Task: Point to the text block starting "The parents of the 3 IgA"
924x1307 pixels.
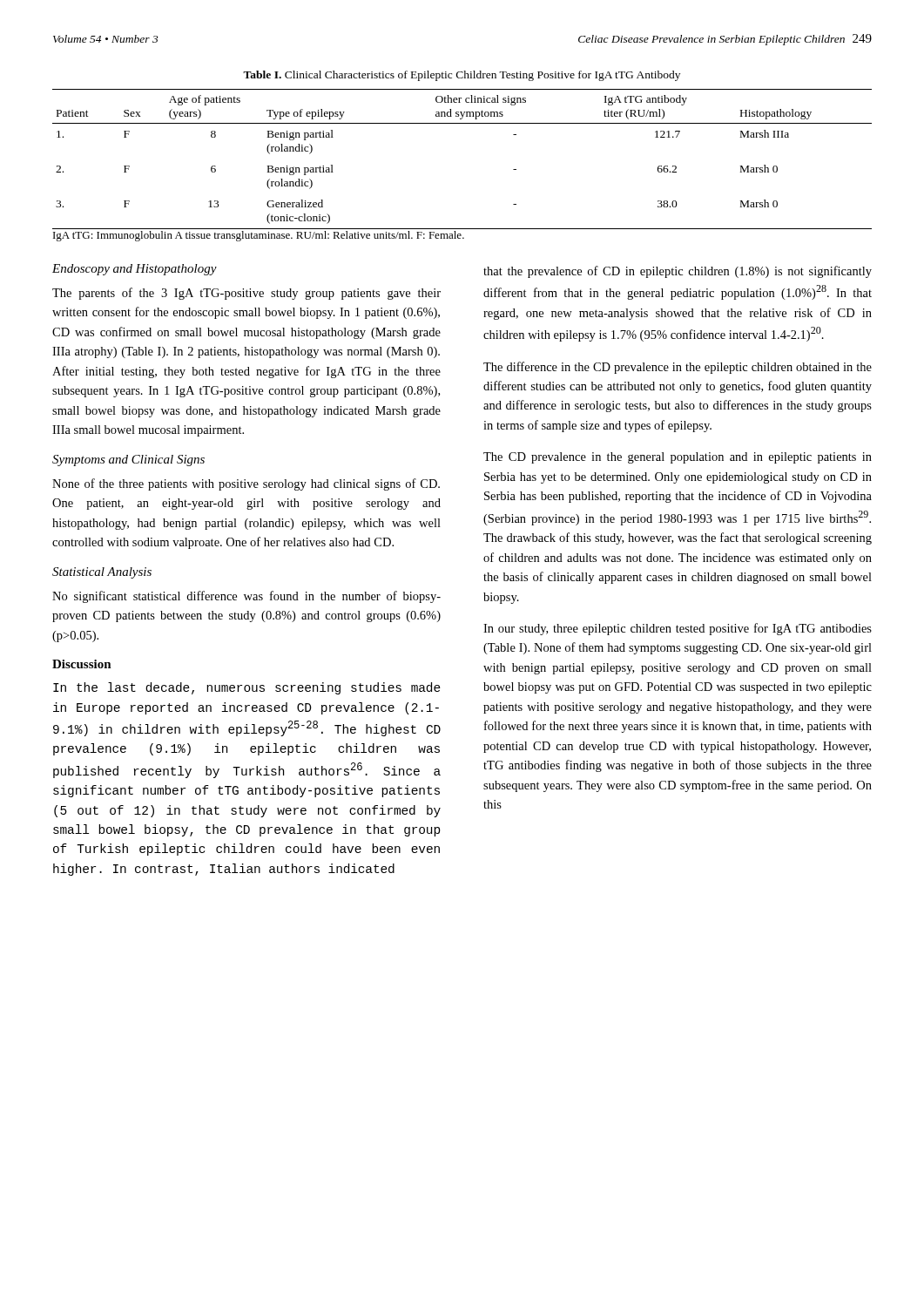Action: (x=246, y=361)
